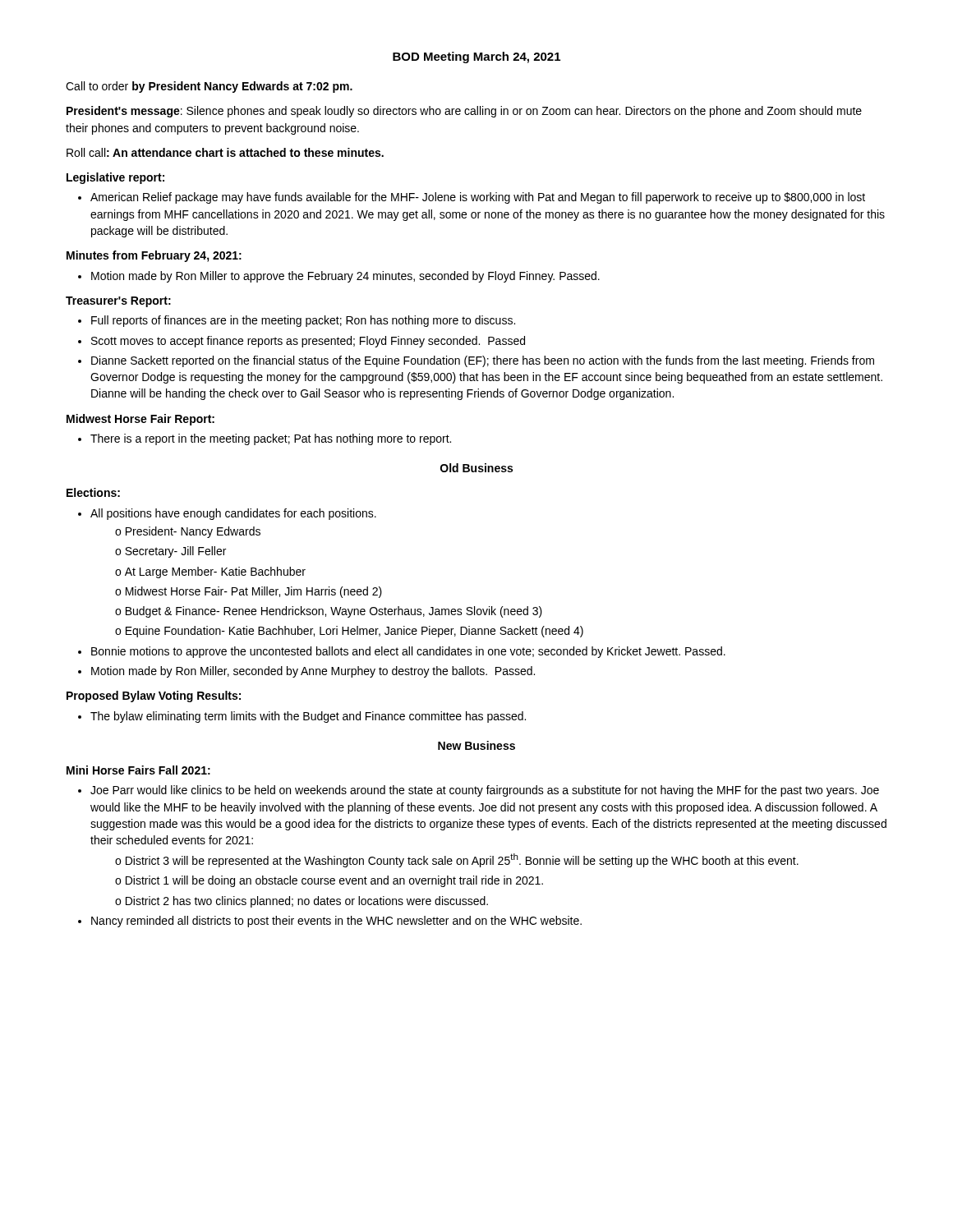Where is the section header that starts "Mini Horse Fairs Fall"?
Screen dimensions: 1232x953
click(x=138, y=770)
